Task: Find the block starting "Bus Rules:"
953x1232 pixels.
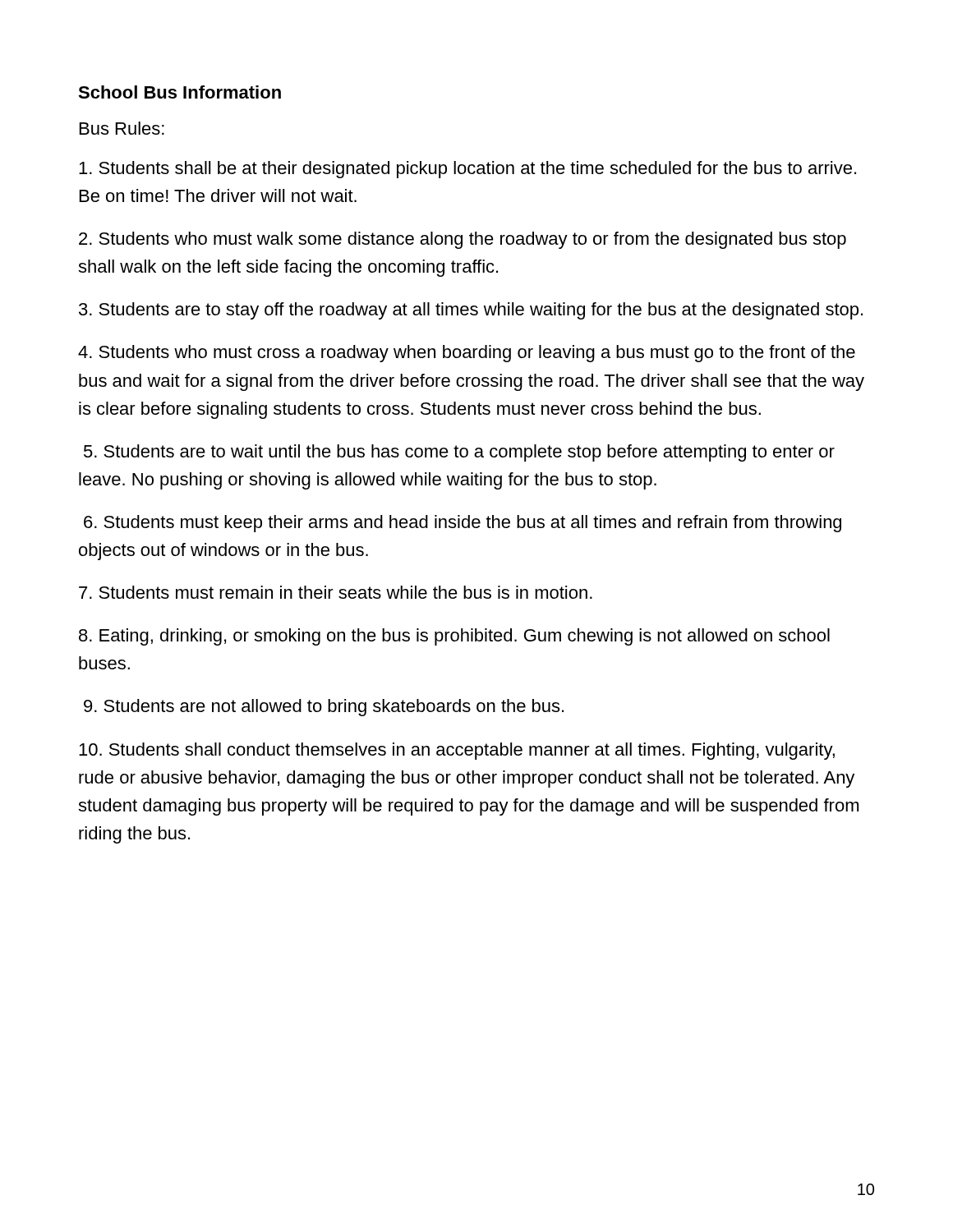Action: [122, 129]
